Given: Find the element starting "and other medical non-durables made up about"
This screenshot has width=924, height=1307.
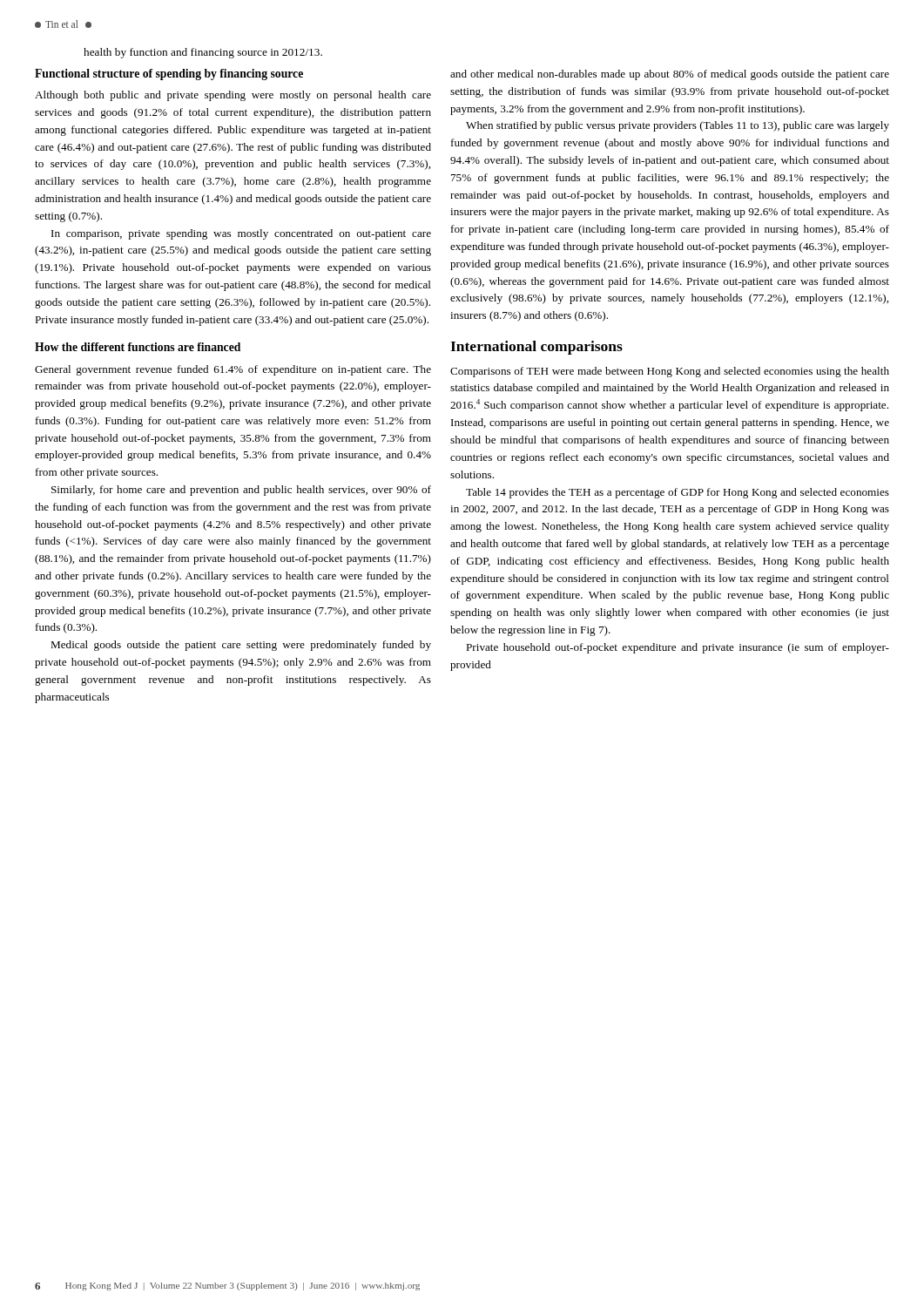Looking at the screenshot, I should tap(670, 195).
